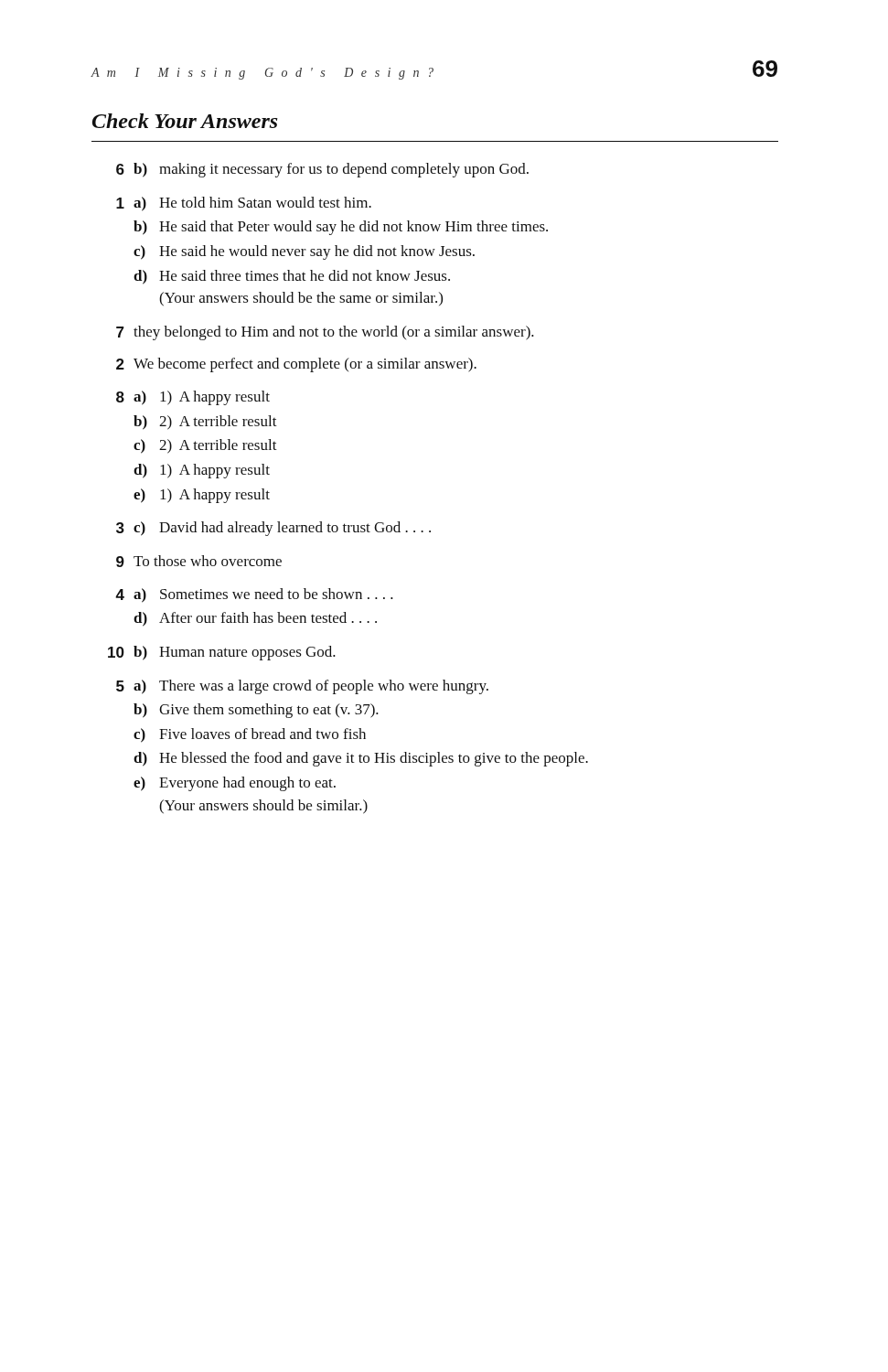Image resolution: width=888 pixels, height=1372 pixels.
Task: Navigate to the text block starting "9 To those who overcome"
Action: [x=199, y=561]
